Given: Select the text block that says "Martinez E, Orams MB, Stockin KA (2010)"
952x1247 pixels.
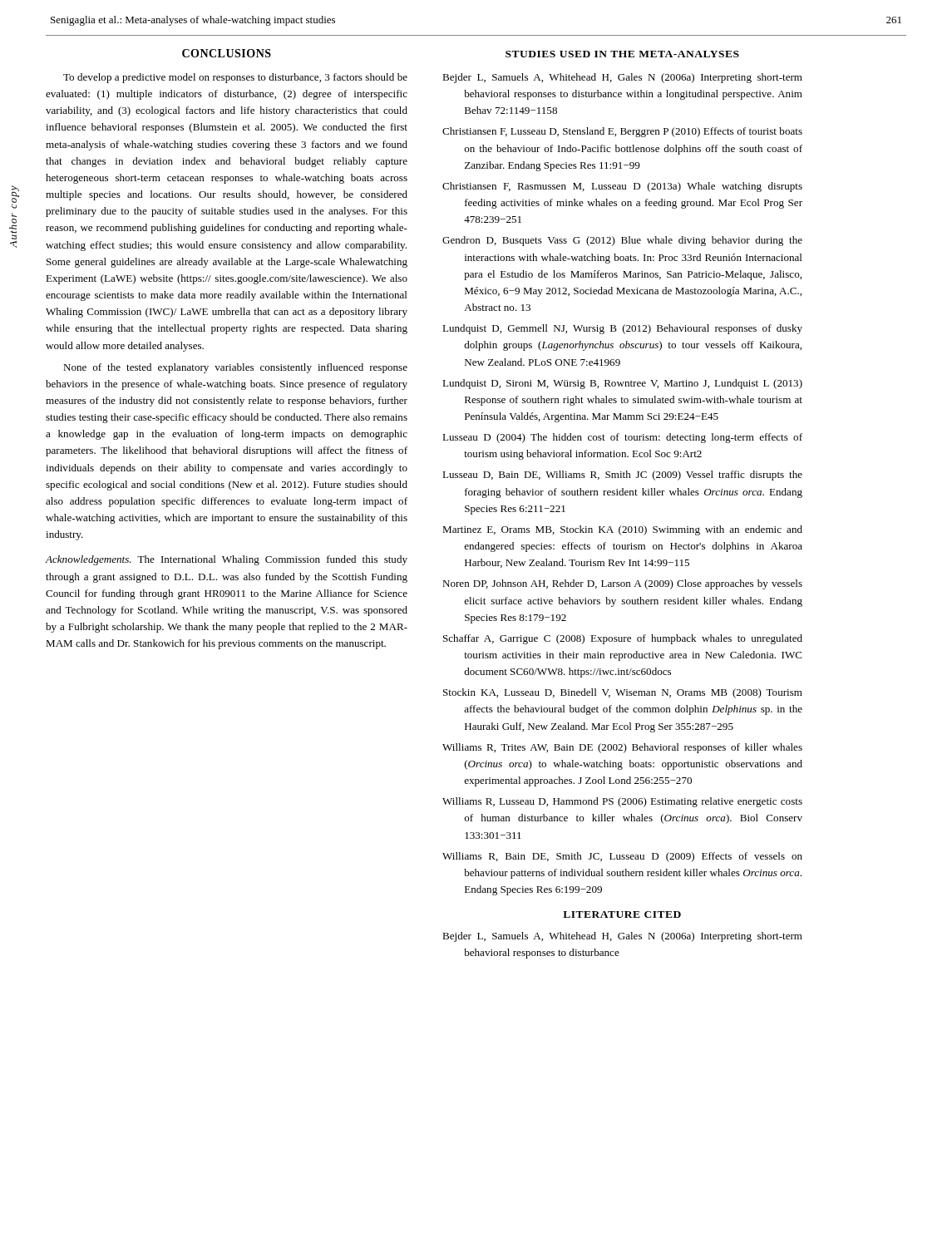Looking at the screenshot, I should (622, 546).
